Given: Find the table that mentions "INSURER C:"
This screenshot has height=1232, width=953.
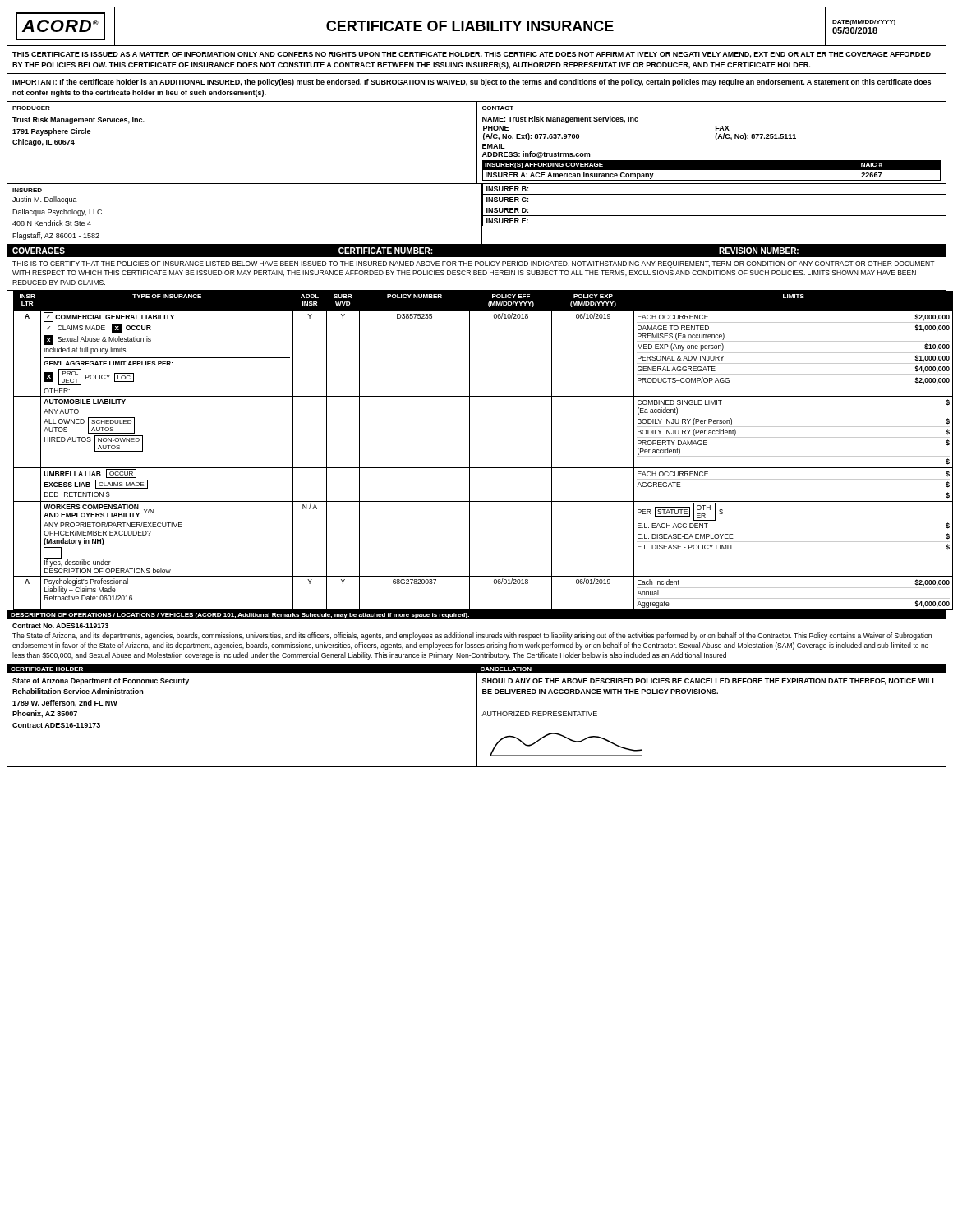Looking at the screenshot, I should 476,214.
